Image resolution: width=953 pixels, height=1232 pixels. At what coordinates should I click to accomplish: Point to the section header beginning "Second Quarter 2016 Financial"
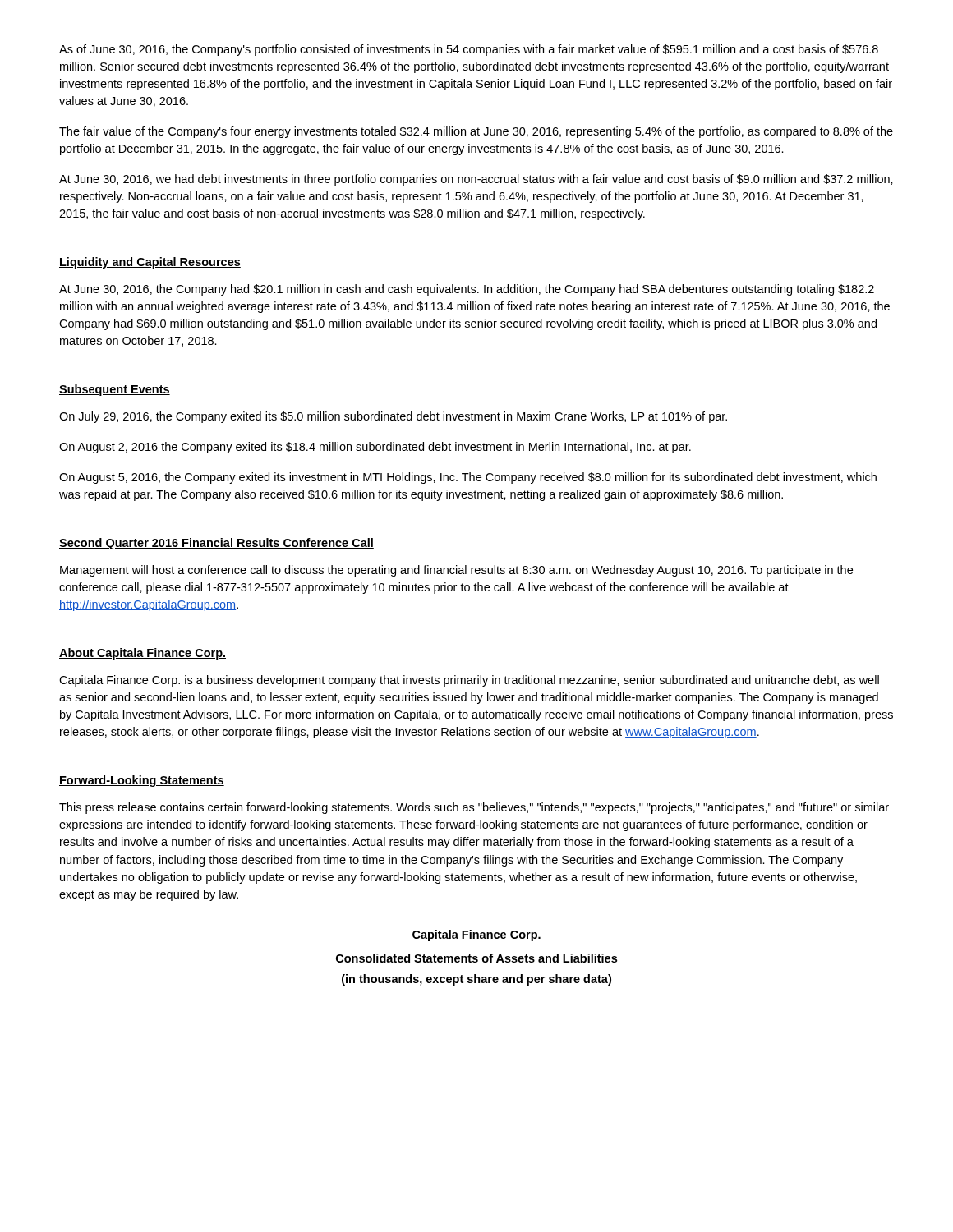216,543
